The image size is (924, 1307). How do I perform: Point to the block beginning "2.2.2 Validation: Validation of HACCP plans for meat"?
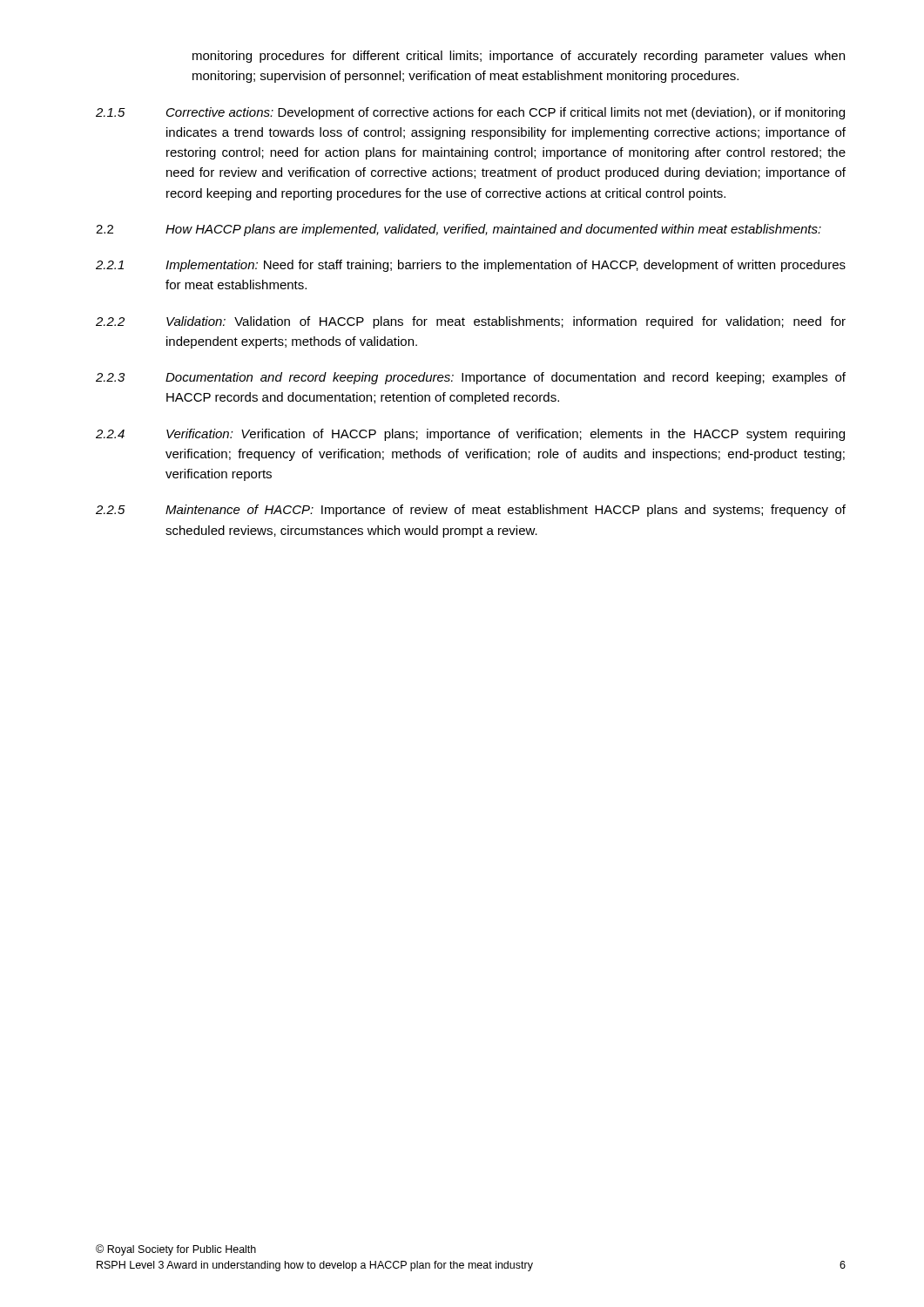[471, 331]
